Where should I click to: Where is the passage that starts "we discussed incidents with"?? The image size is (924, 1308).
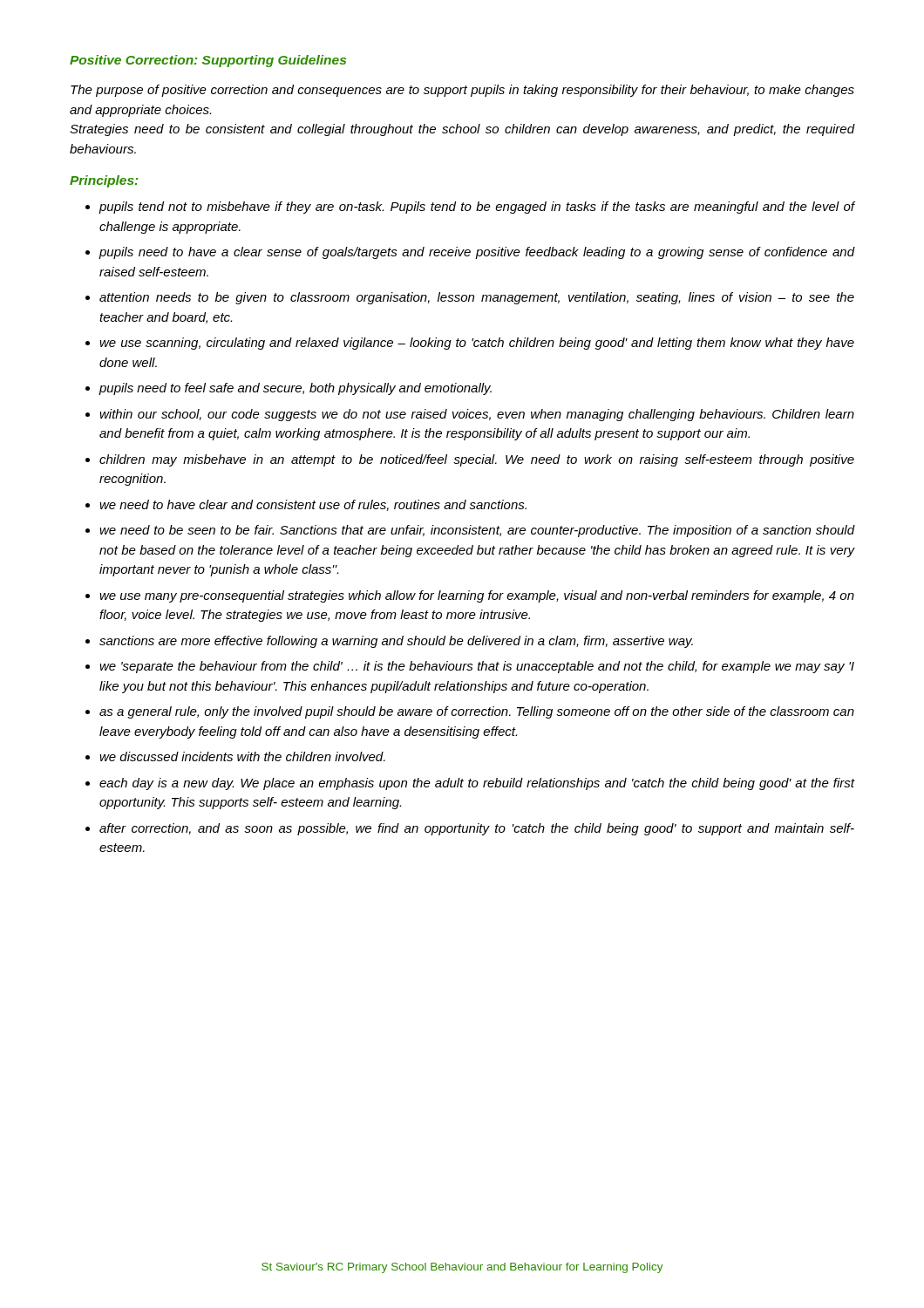243,756
